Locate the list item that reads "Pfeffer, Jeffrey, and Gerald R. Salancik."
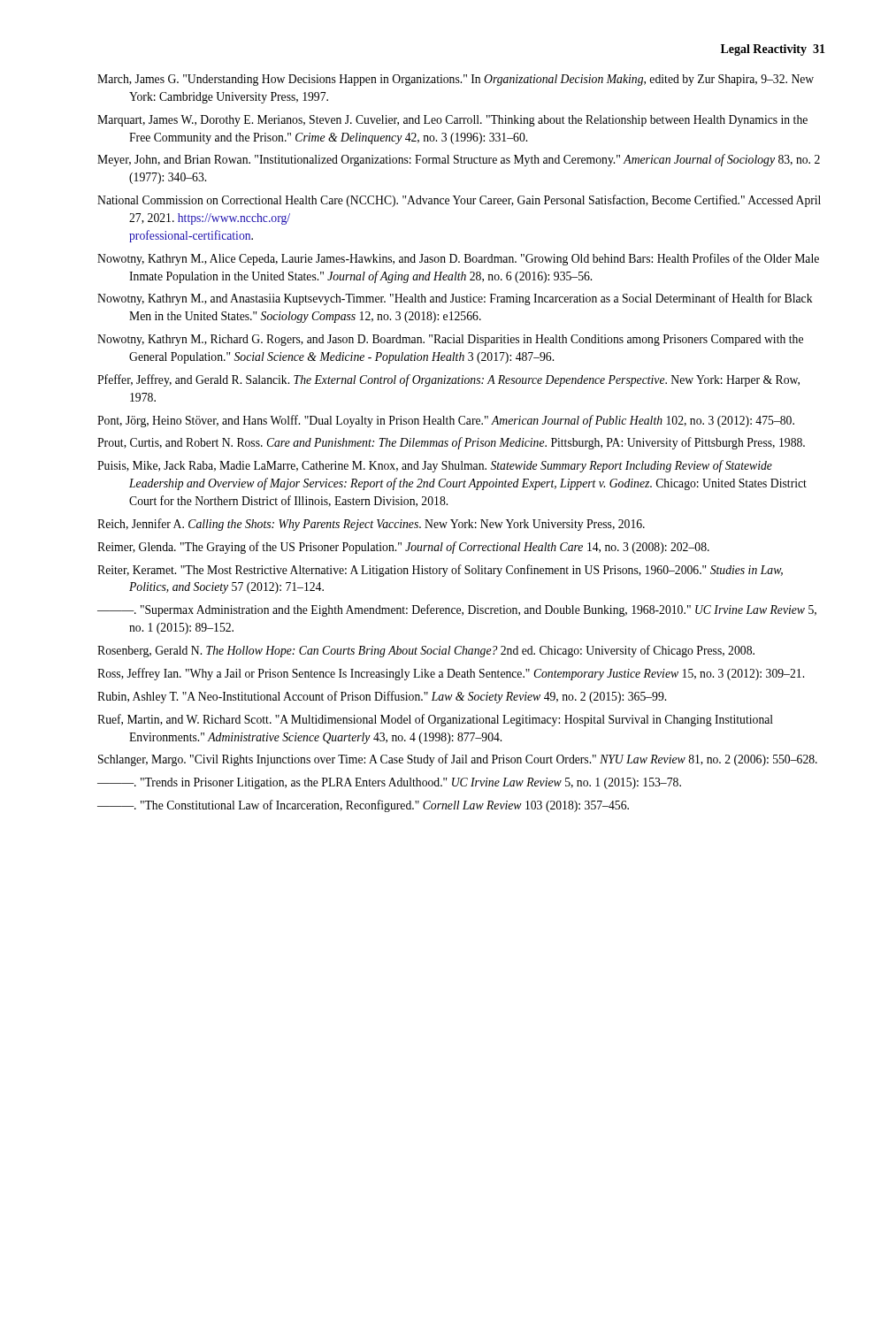 pos(449,389)
